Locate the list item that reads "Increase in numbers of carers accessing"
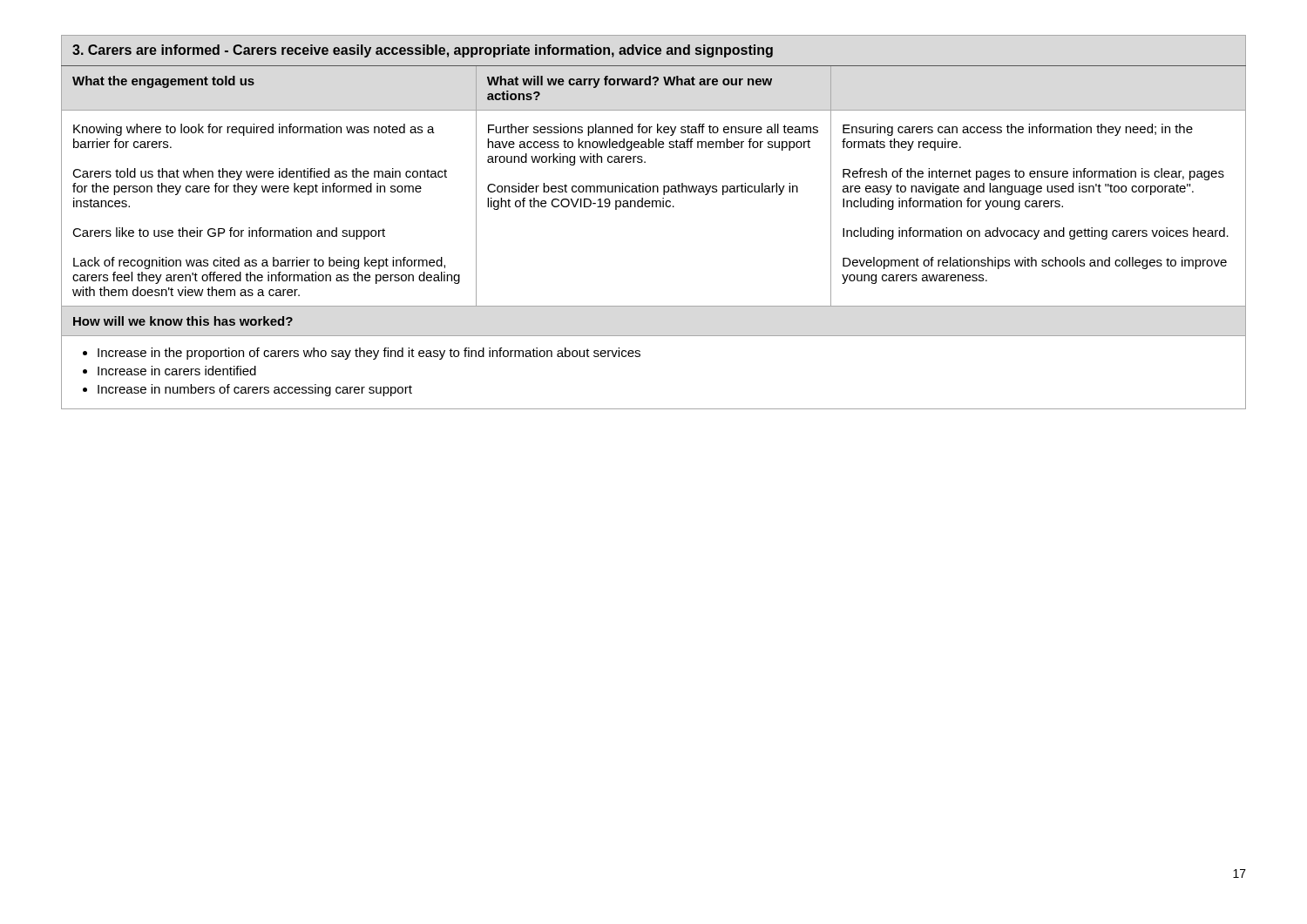Viewport: 1307px width, 924px height. (x=254, y=389)
